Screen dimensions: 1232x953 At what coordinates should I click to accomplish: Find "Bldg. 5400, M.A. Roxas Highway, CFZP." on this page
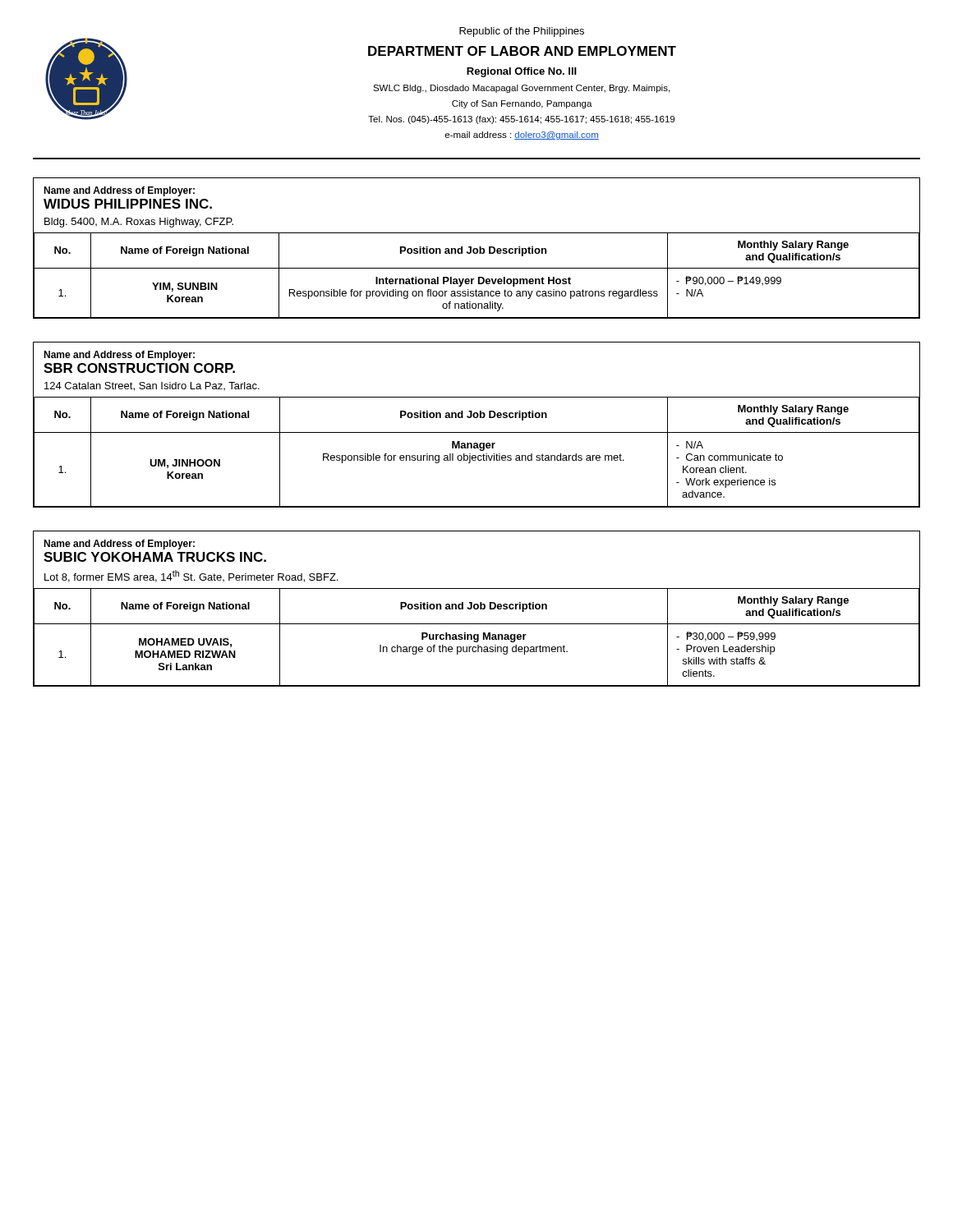[139, 221]
